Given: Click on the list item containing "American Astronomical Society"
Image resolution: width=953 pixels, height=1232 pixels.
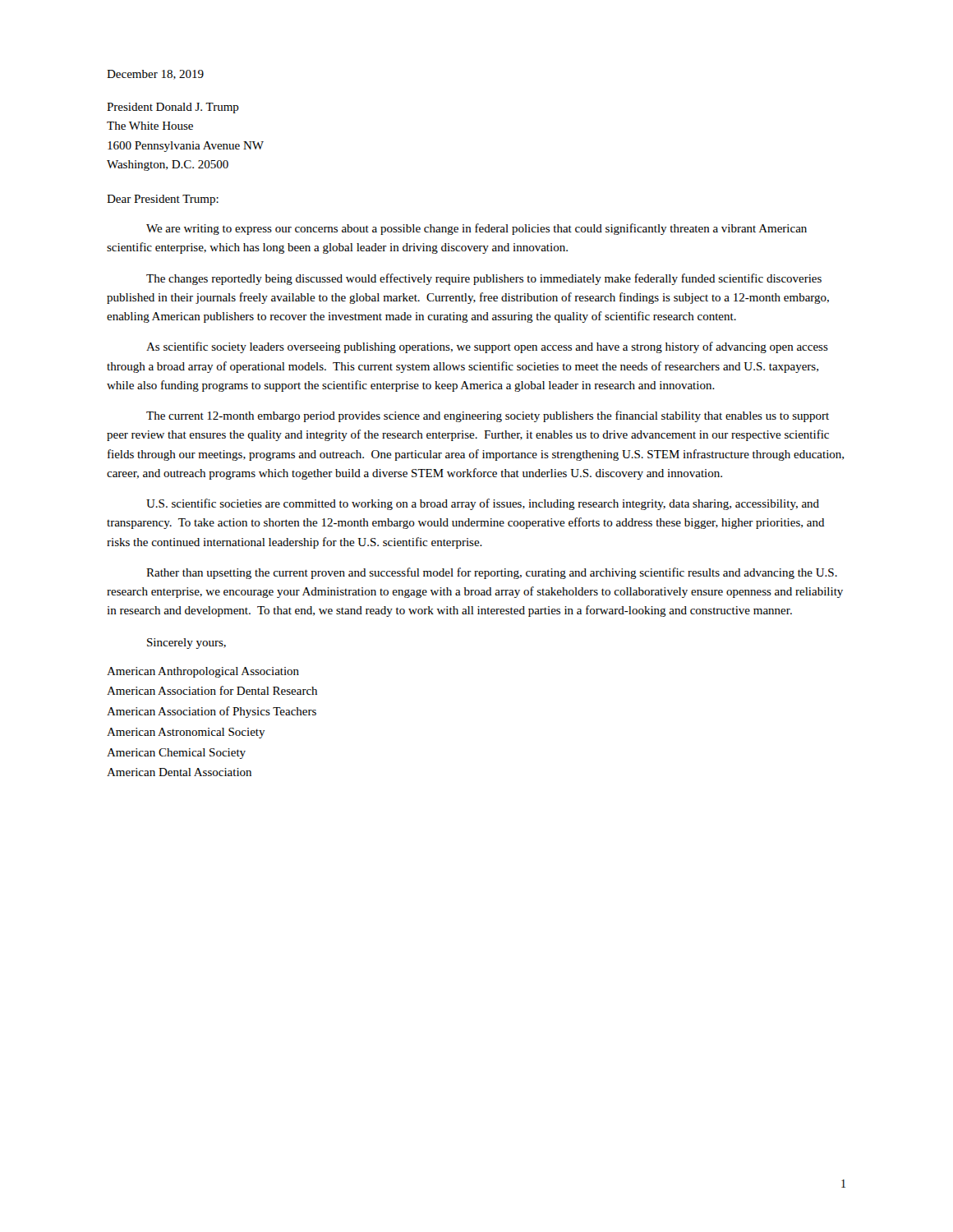Looking at the screenshot, I should pyautogui.click(x=186, y=732).
